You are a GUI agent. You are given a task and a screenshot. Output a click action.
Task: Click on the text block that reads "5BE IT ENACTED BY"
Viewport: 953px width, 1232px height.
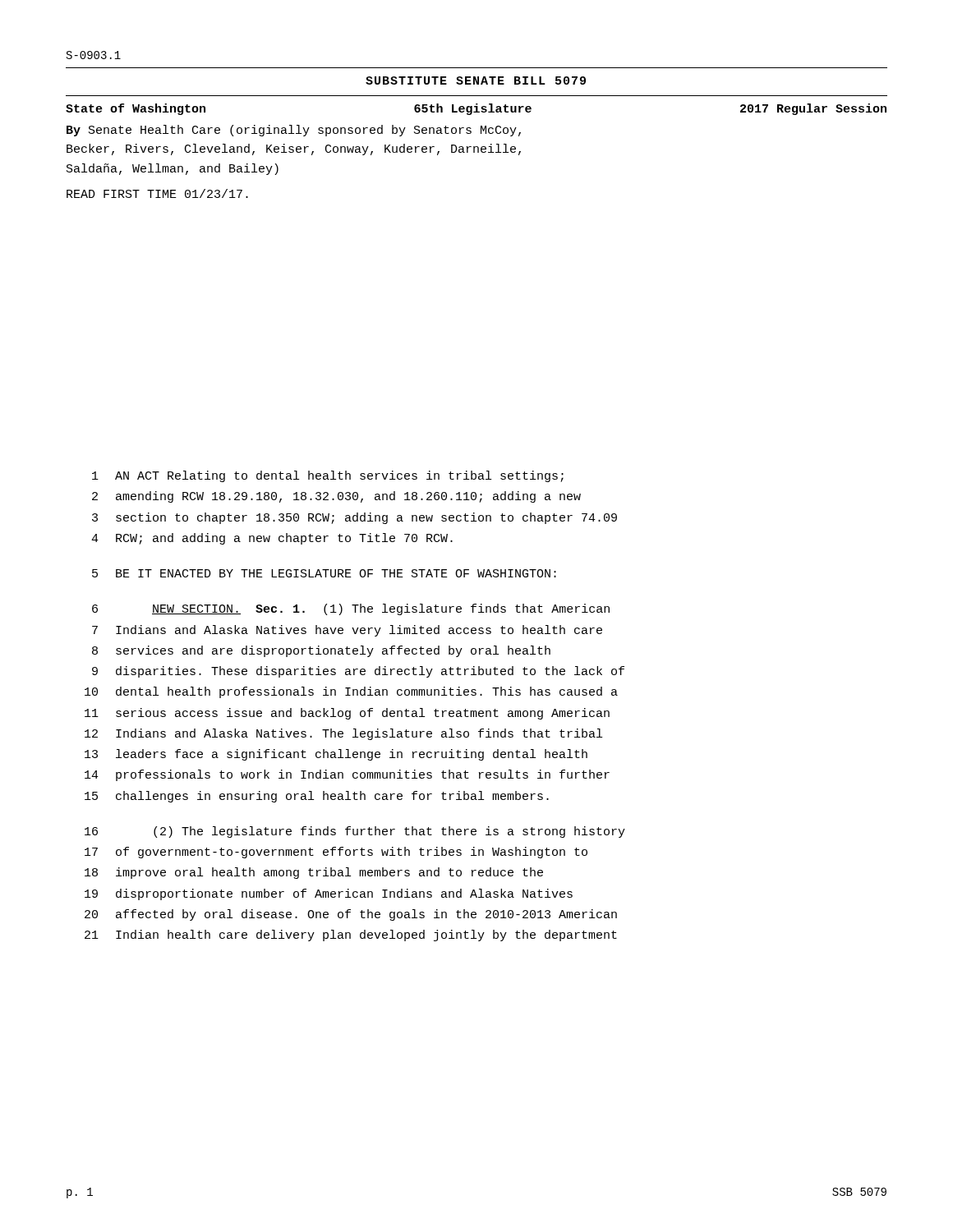coord(476,575)
